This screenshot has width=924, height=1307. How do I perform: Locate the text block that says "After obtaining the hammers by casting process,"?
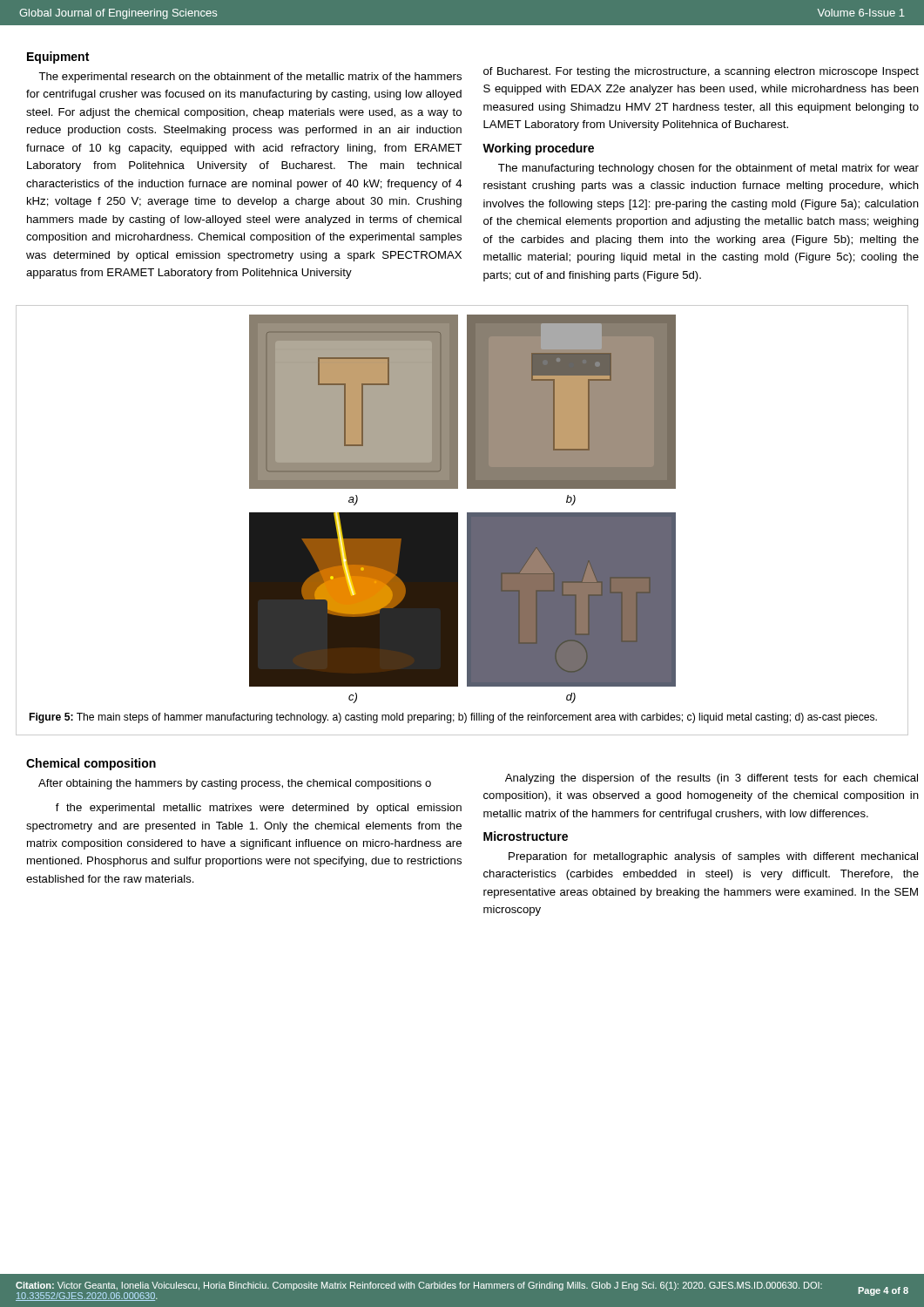(229, 783)
